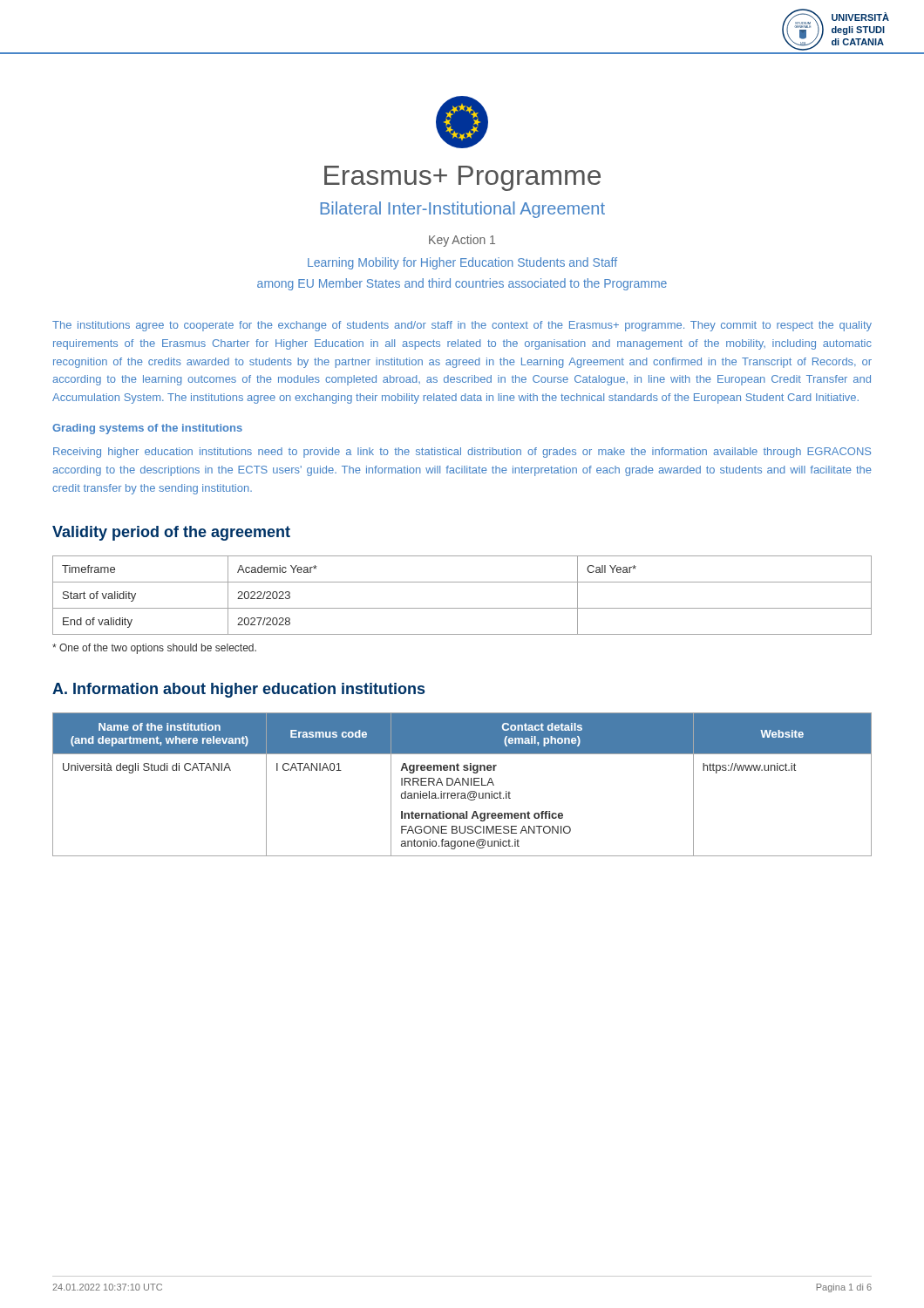This screenshot has height=1308, width=924.
Task: Find the block on this page that starts "One of the two"
Action: 155,648
